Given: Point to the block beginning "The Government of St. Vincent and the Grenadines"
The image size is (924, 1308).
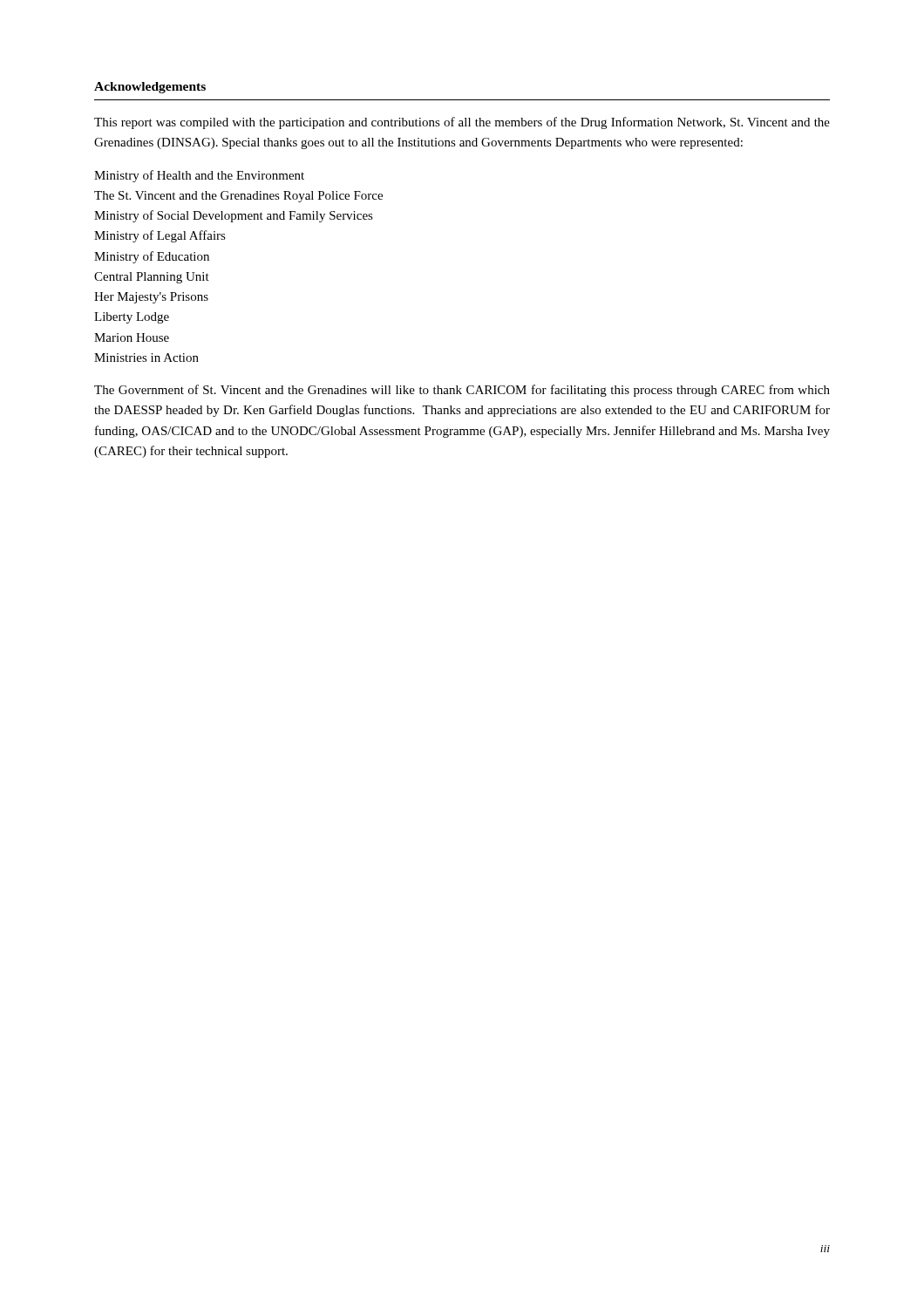Looking at the screenshot, I should pos(462,420).
